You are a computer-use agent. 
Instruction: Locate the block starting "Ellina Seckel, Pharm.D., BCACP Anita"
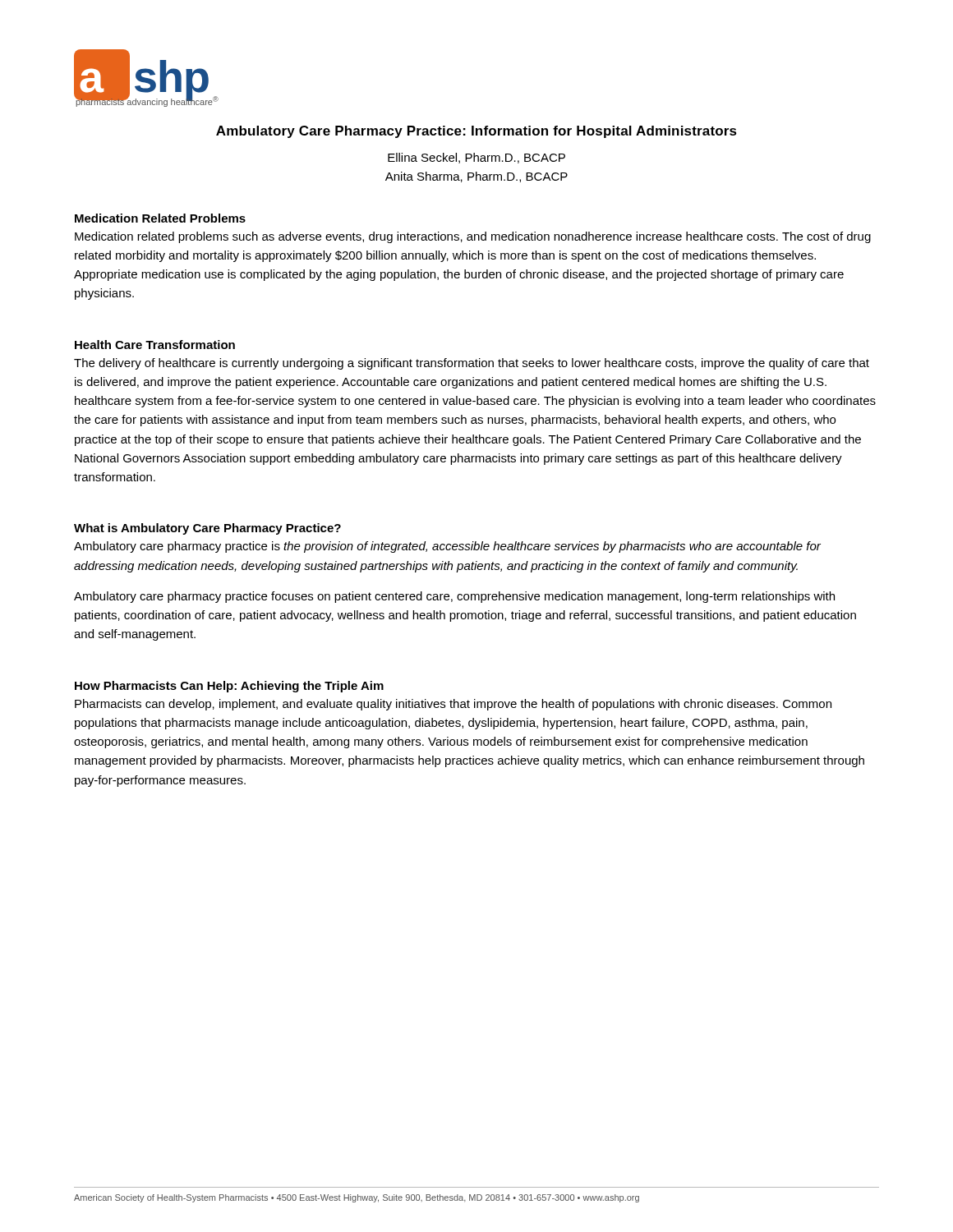point(476,167)
